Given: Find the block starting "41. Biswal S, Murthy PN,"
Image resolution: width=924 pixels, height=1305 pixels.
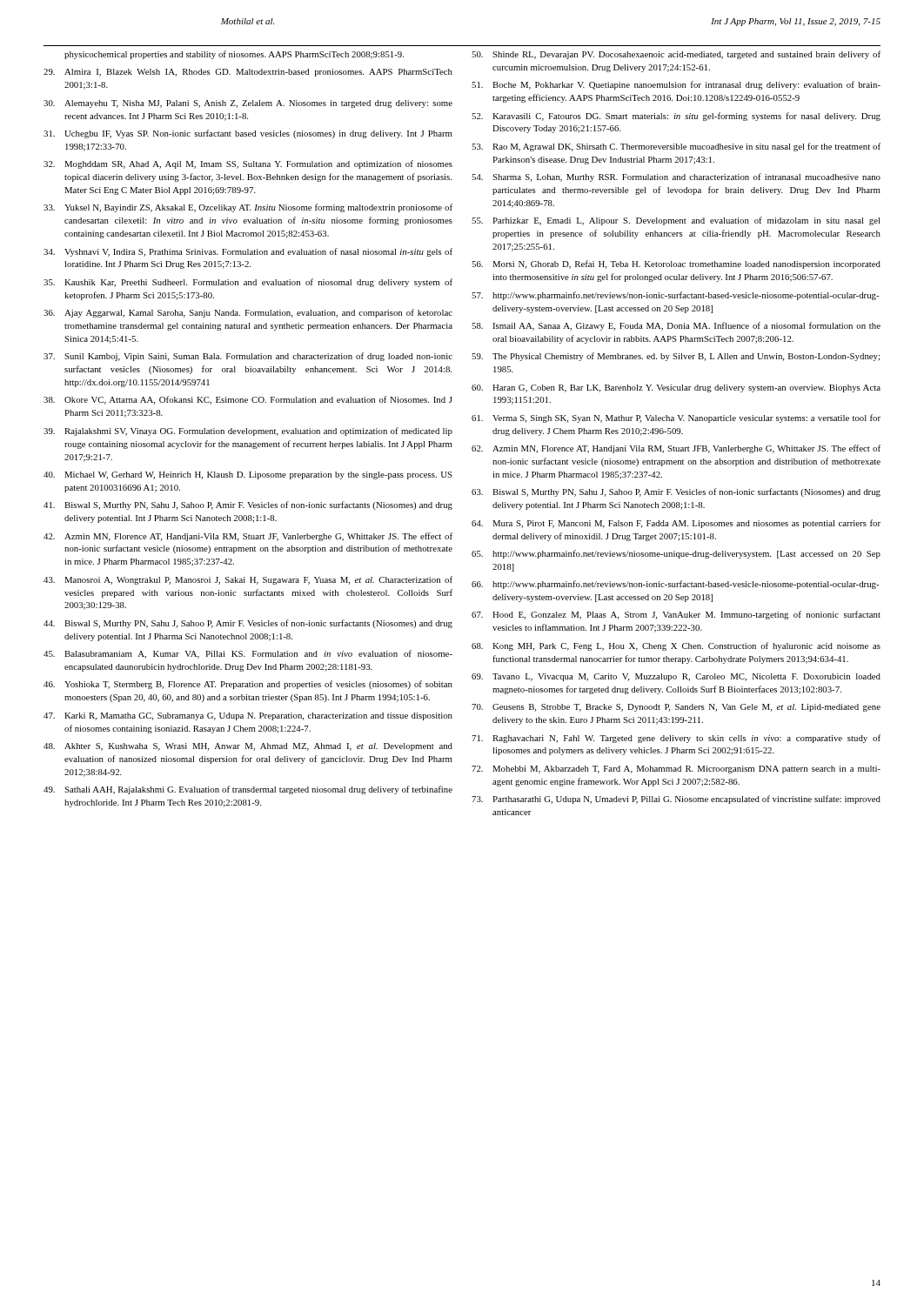Looking at the screenshot, I should pyautogui.click(x=248, y=512).
